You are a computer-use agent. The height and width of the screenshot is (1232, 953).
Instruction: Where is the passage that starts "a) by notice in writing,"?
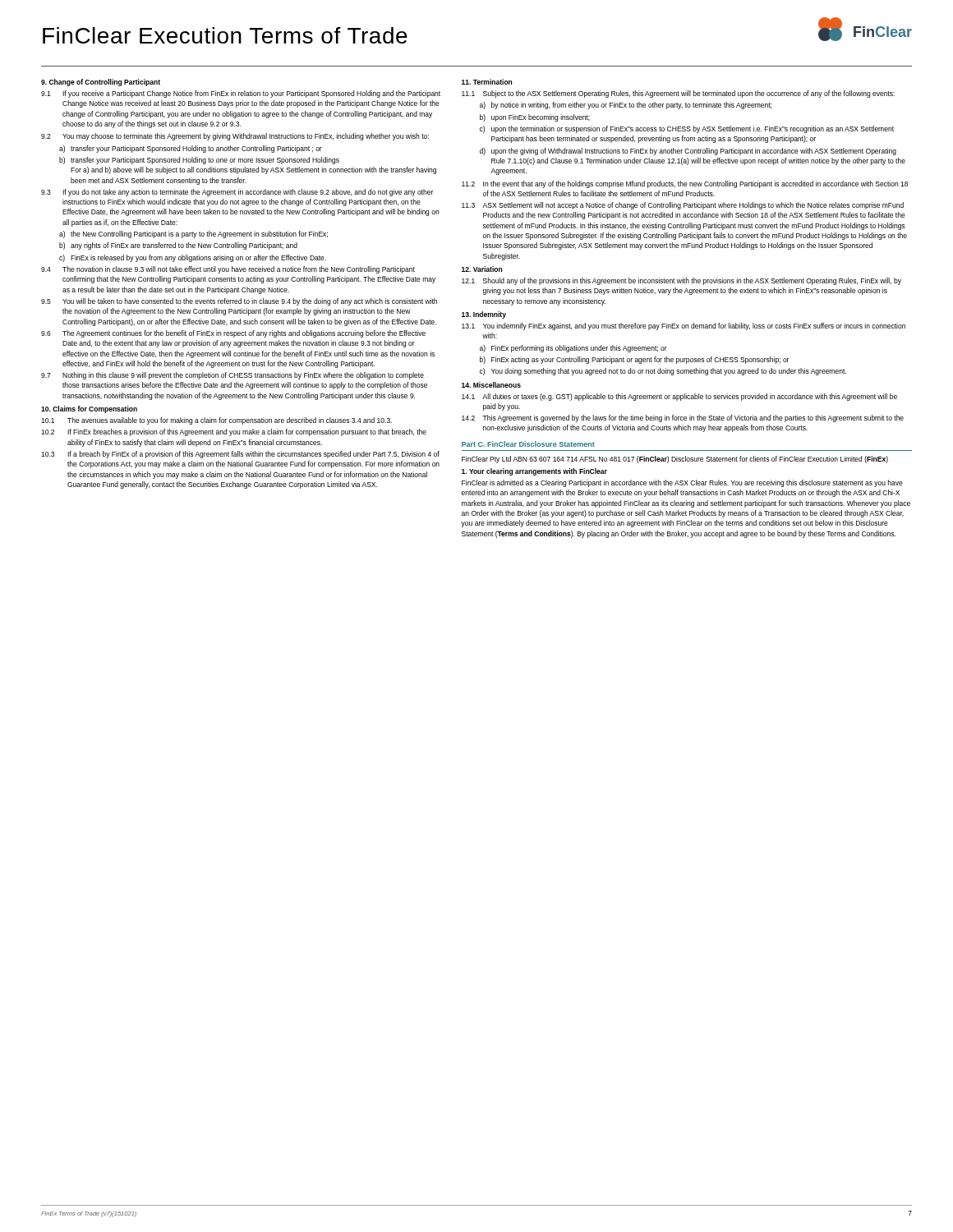point(626,106)
